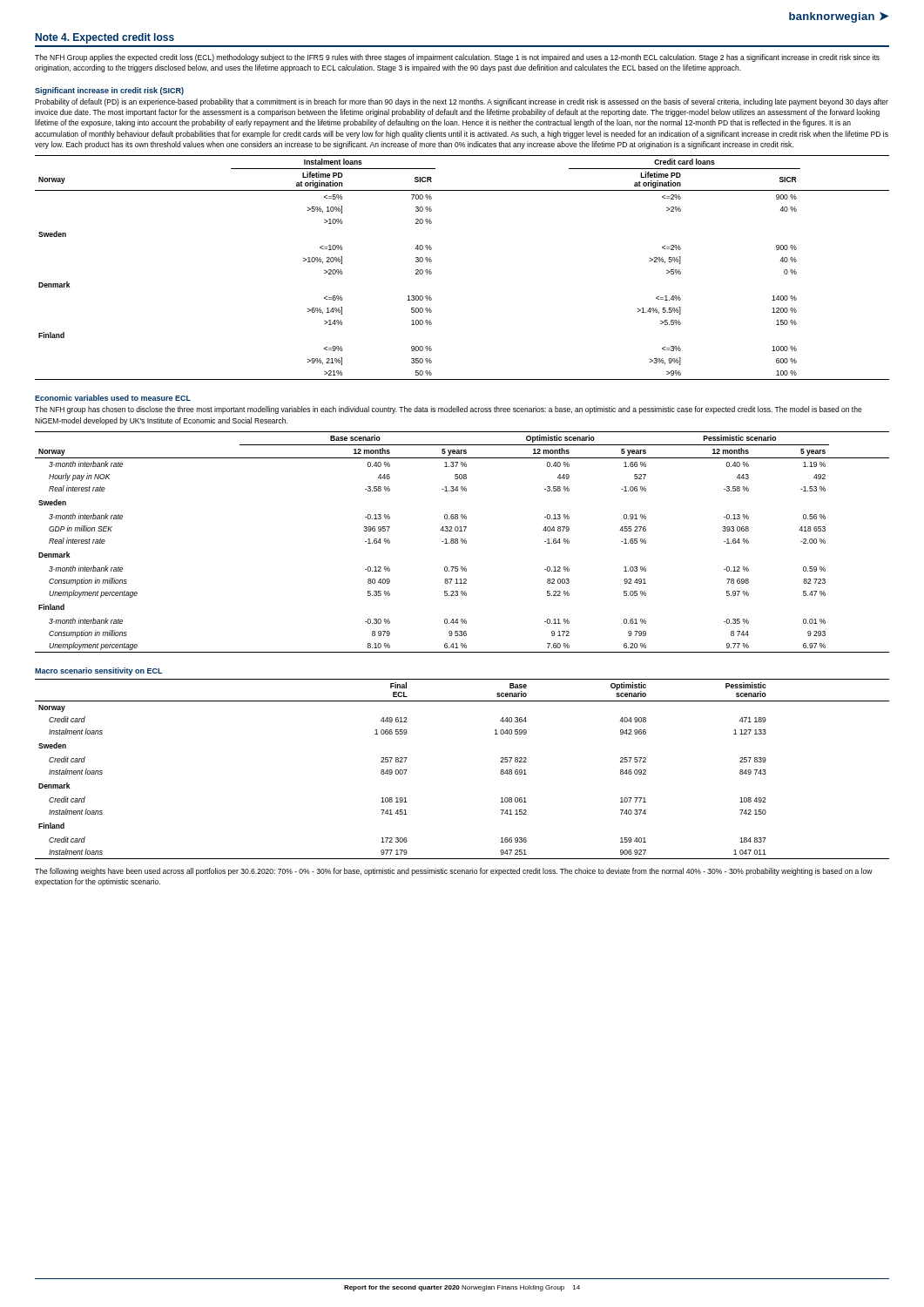Locate the section header that reads "Macro scenario sensitivity on ECL"
The height and width of the screenshot is (1307, 924).
tap(99, 671)
